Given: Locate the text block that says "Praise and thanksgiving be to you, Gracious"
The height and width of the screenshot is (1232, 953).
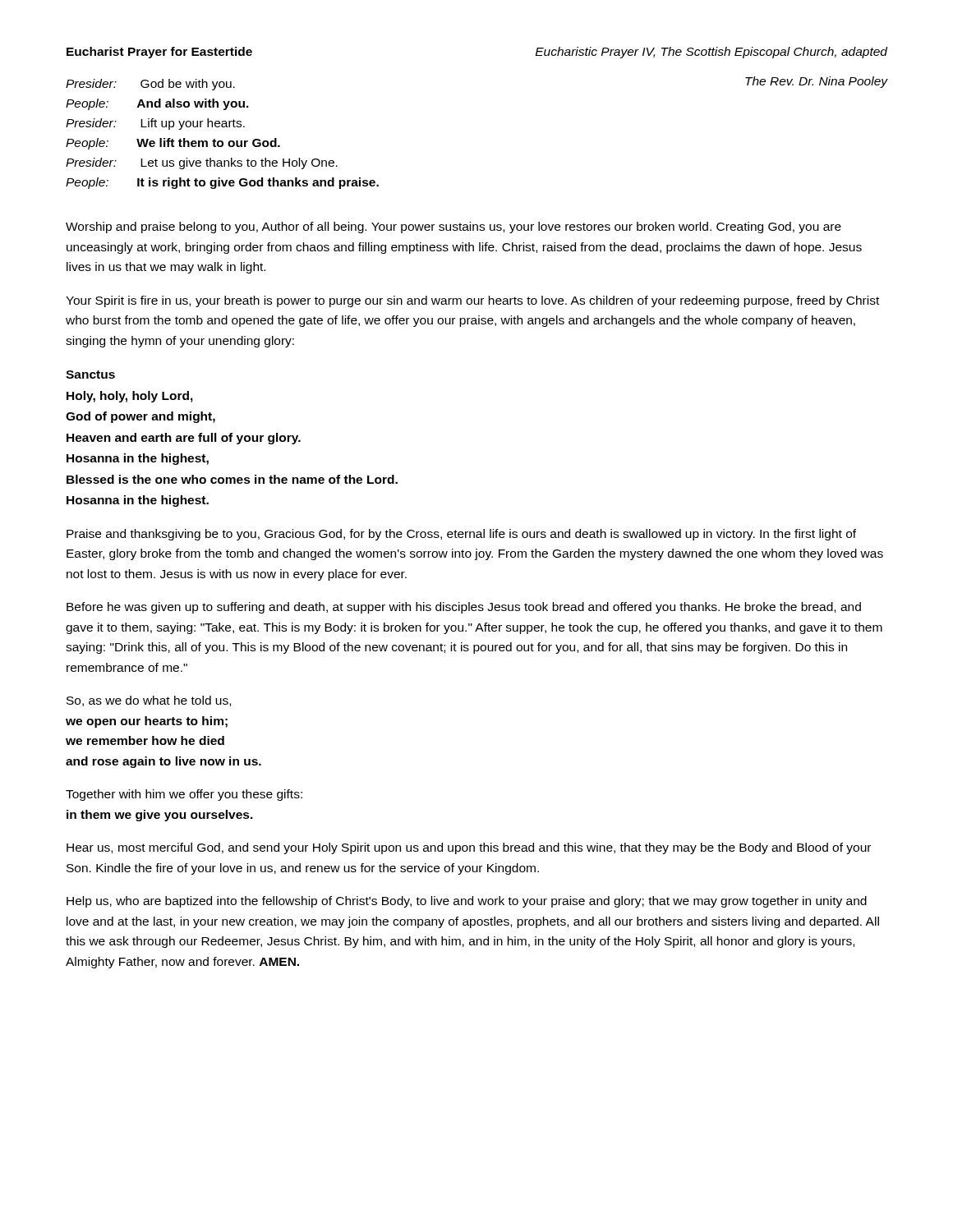Looking at the screenshot, I should tap(475, 554).
